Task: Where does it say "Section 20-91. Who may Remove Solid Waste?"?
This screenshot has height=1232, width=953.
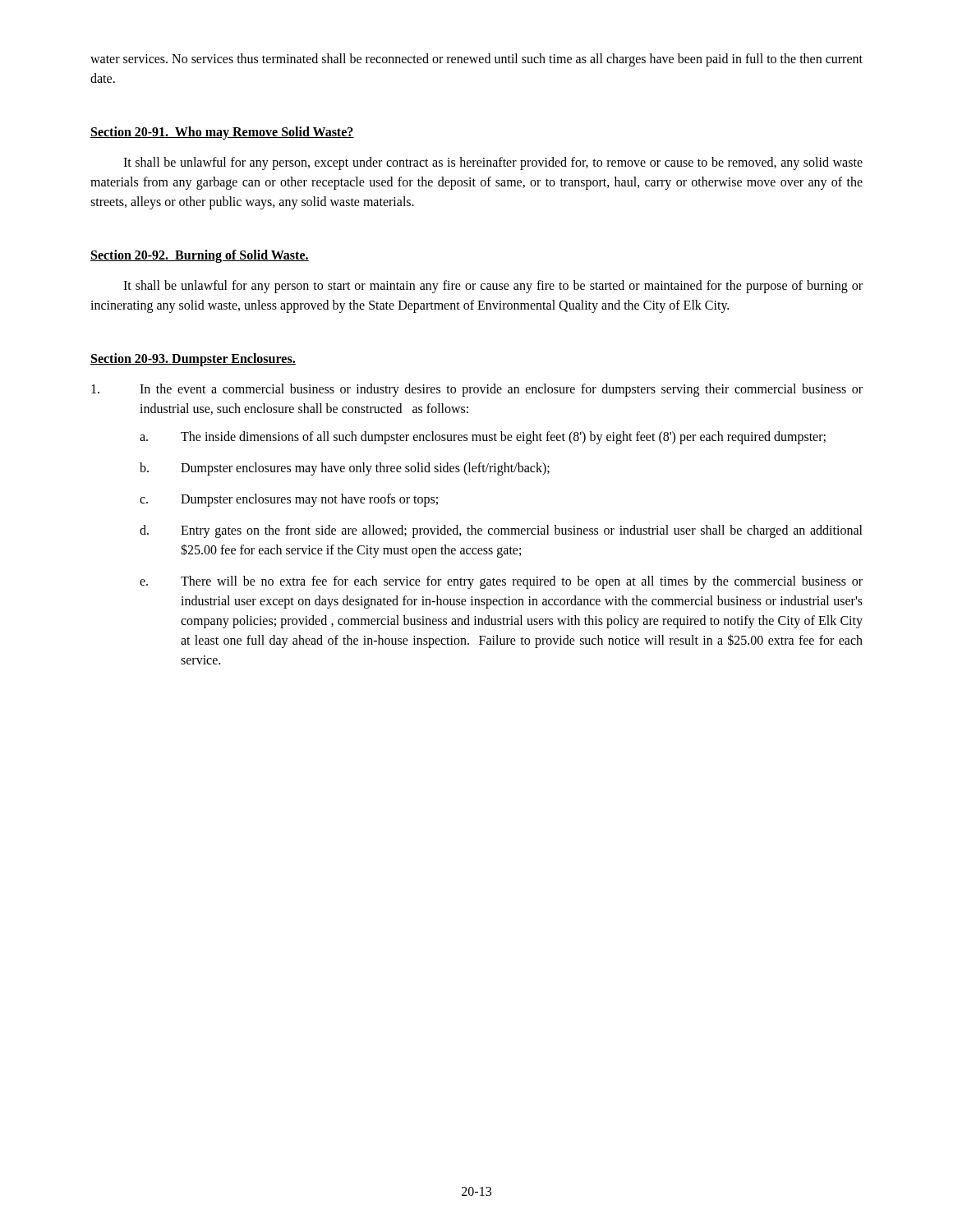Action: pos(222,132)
